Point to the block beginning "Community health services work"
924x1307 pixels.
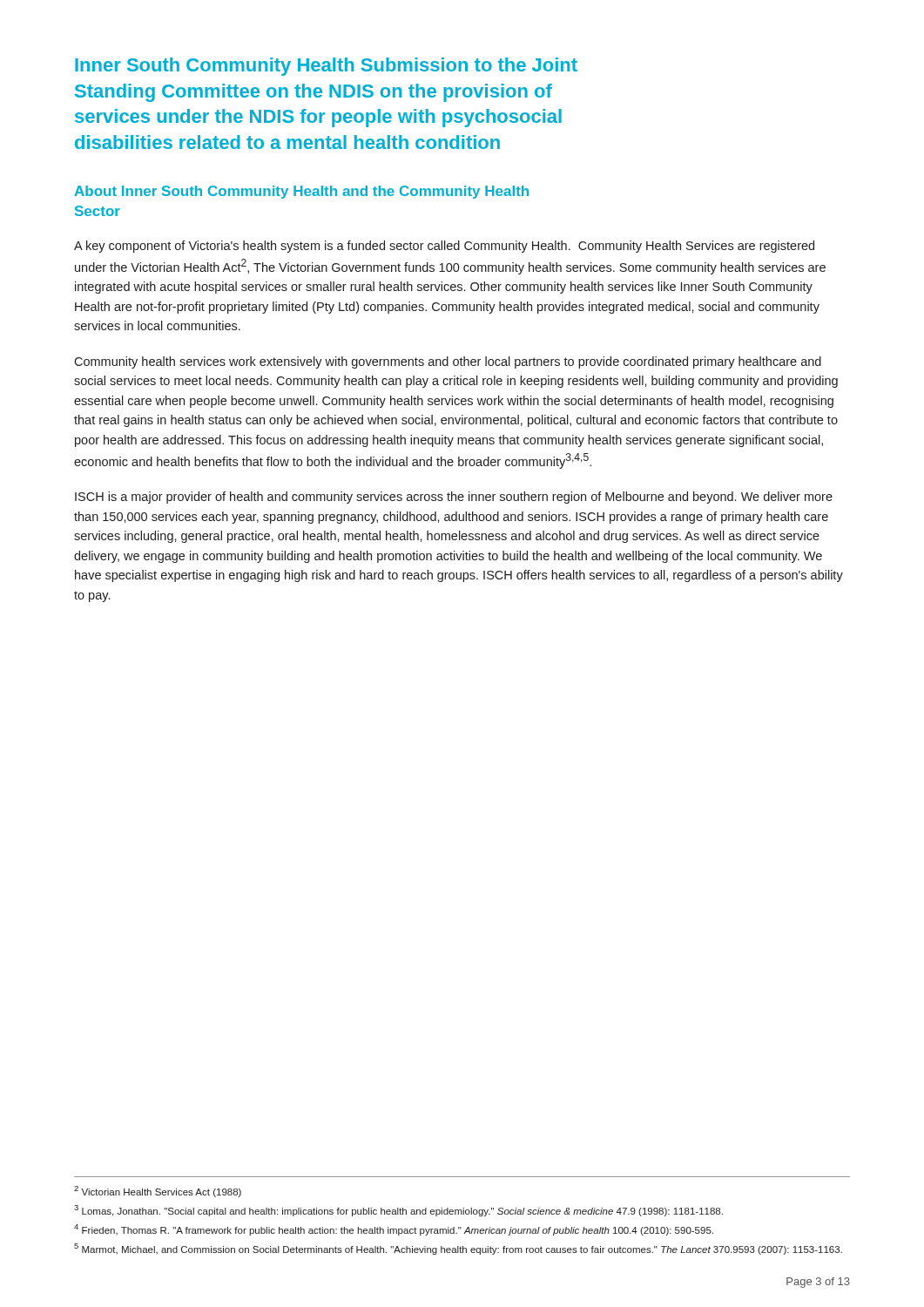point(456,412)
